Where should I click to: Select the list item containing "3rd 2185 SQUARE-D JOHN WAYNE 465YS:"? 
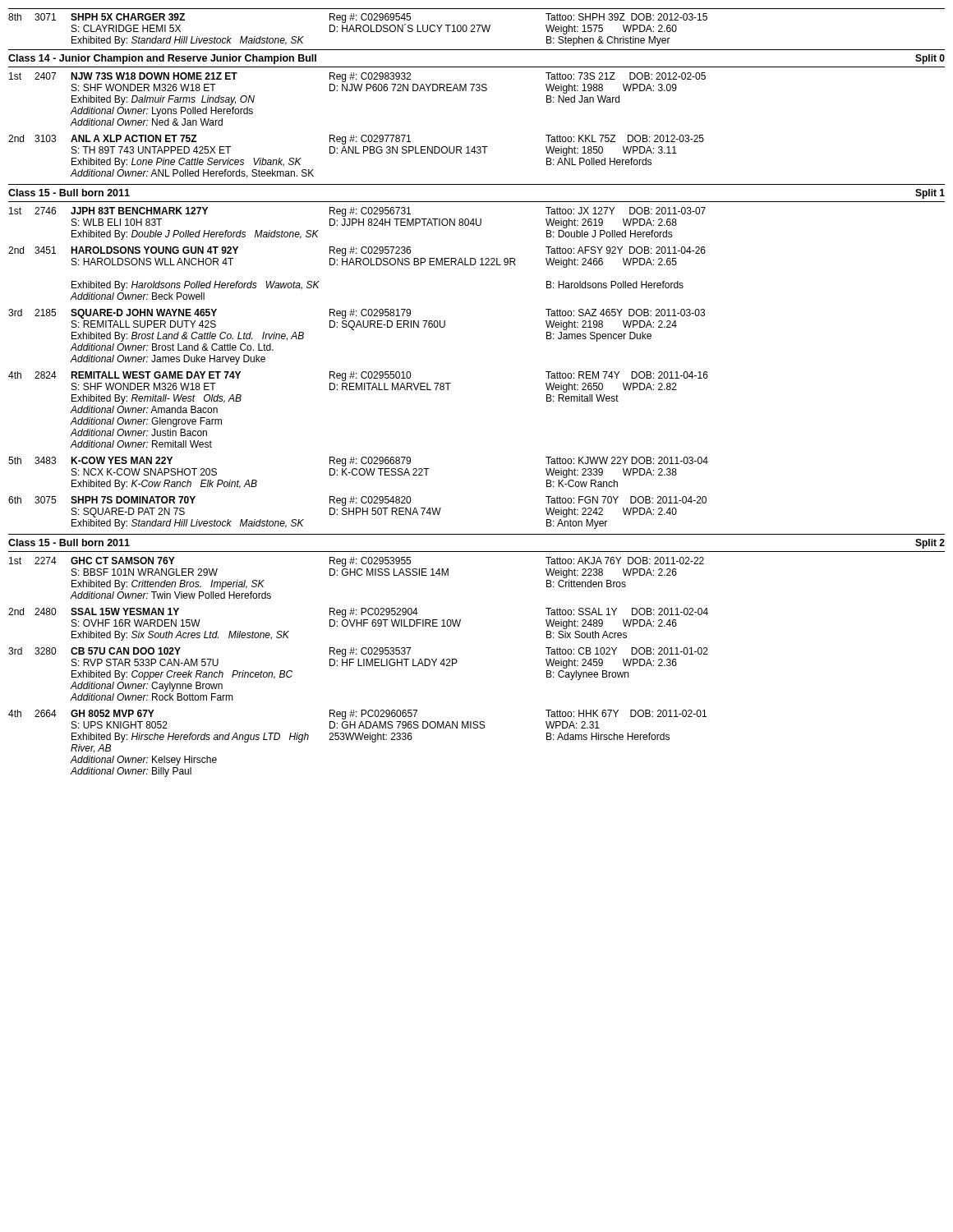(357, 314)
